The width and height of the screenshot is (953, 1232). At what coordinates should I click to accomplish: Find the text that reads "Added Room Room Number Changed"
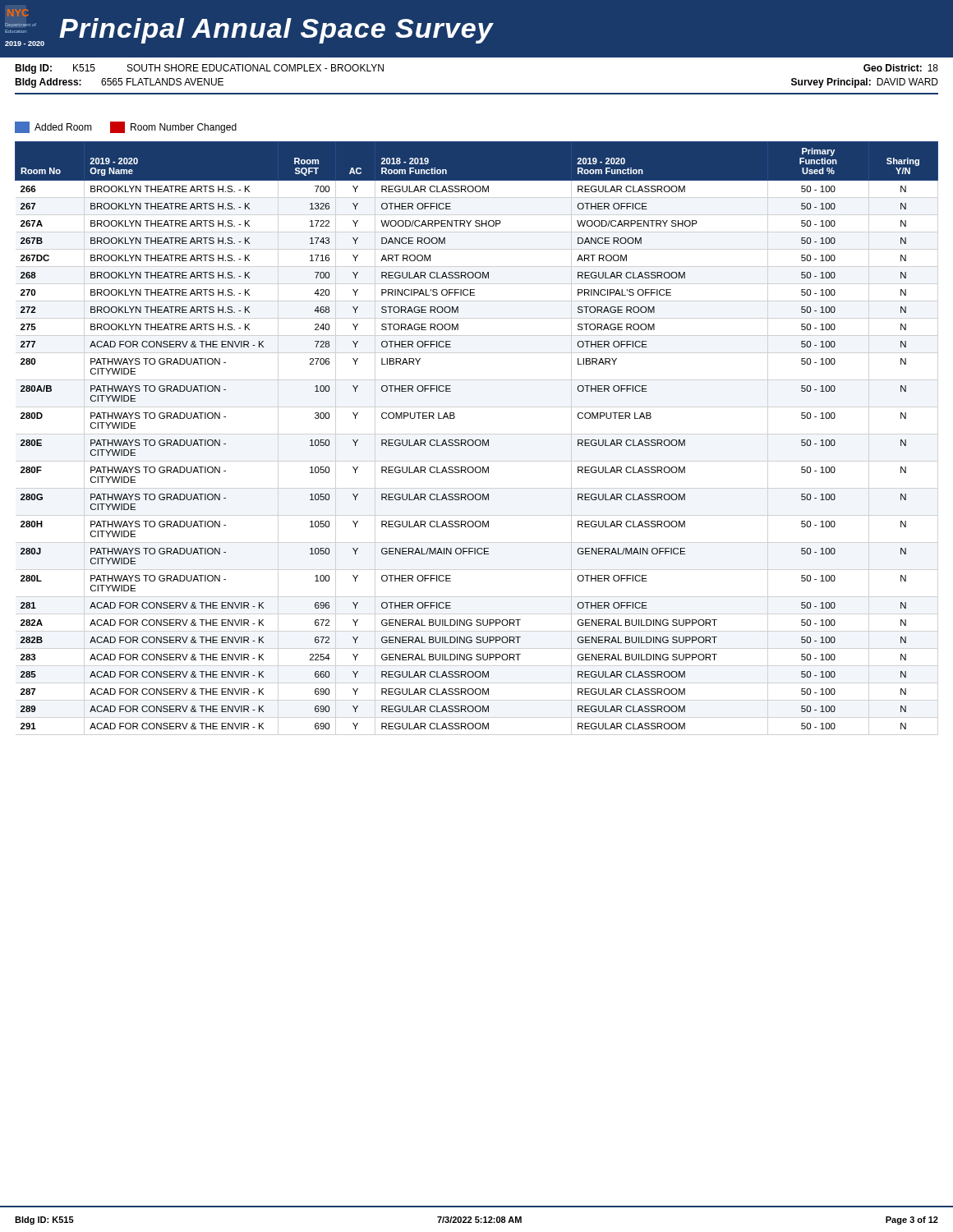[x=126, y=127]
